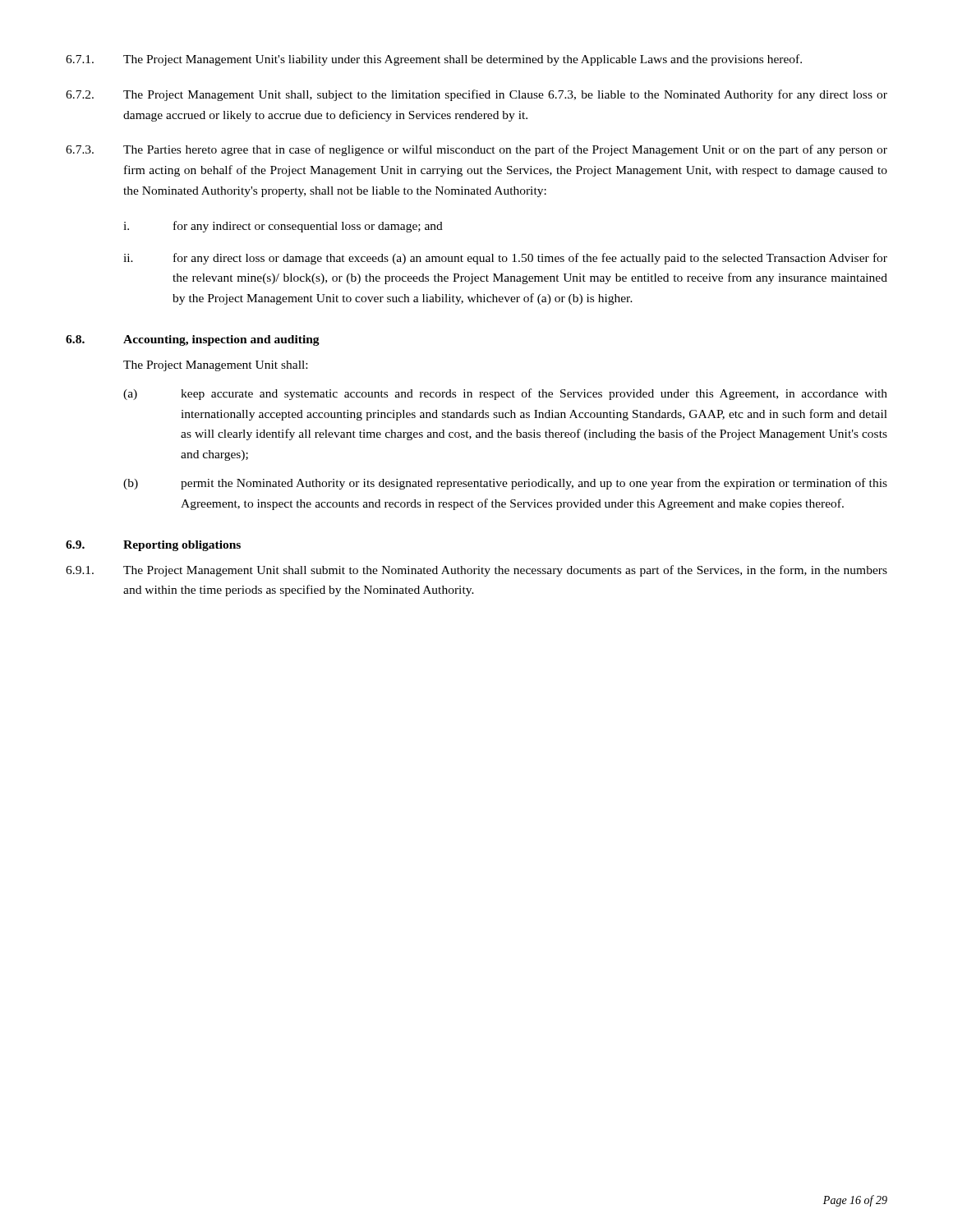Viewport: 953px width, 1232px height.
Task: Select the text block starting "6.8. Accounting, inspection and auditing"
Action: (x=193, y=340)
